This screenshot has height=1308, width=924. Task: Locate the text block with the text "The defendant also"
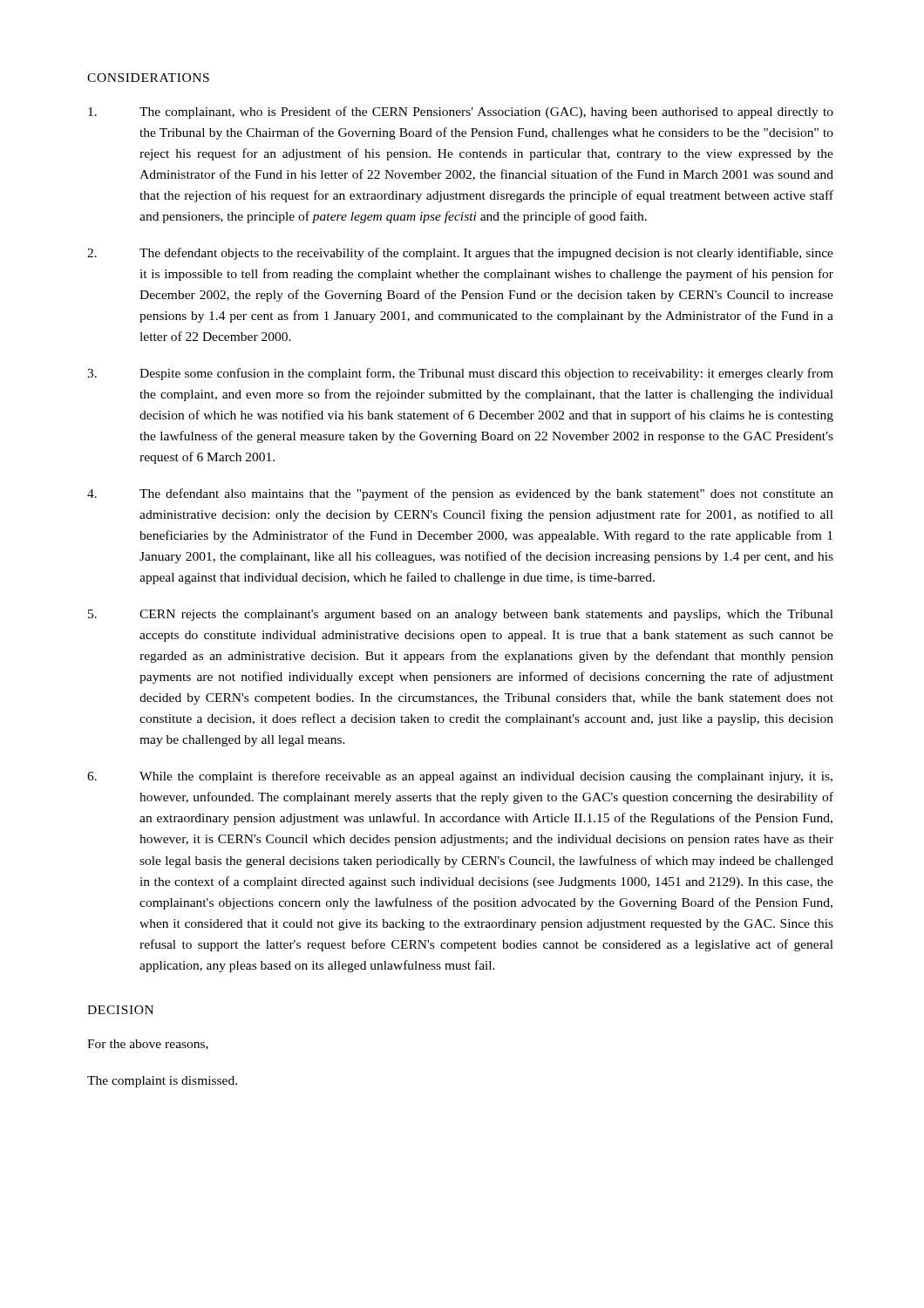point(460,536)
